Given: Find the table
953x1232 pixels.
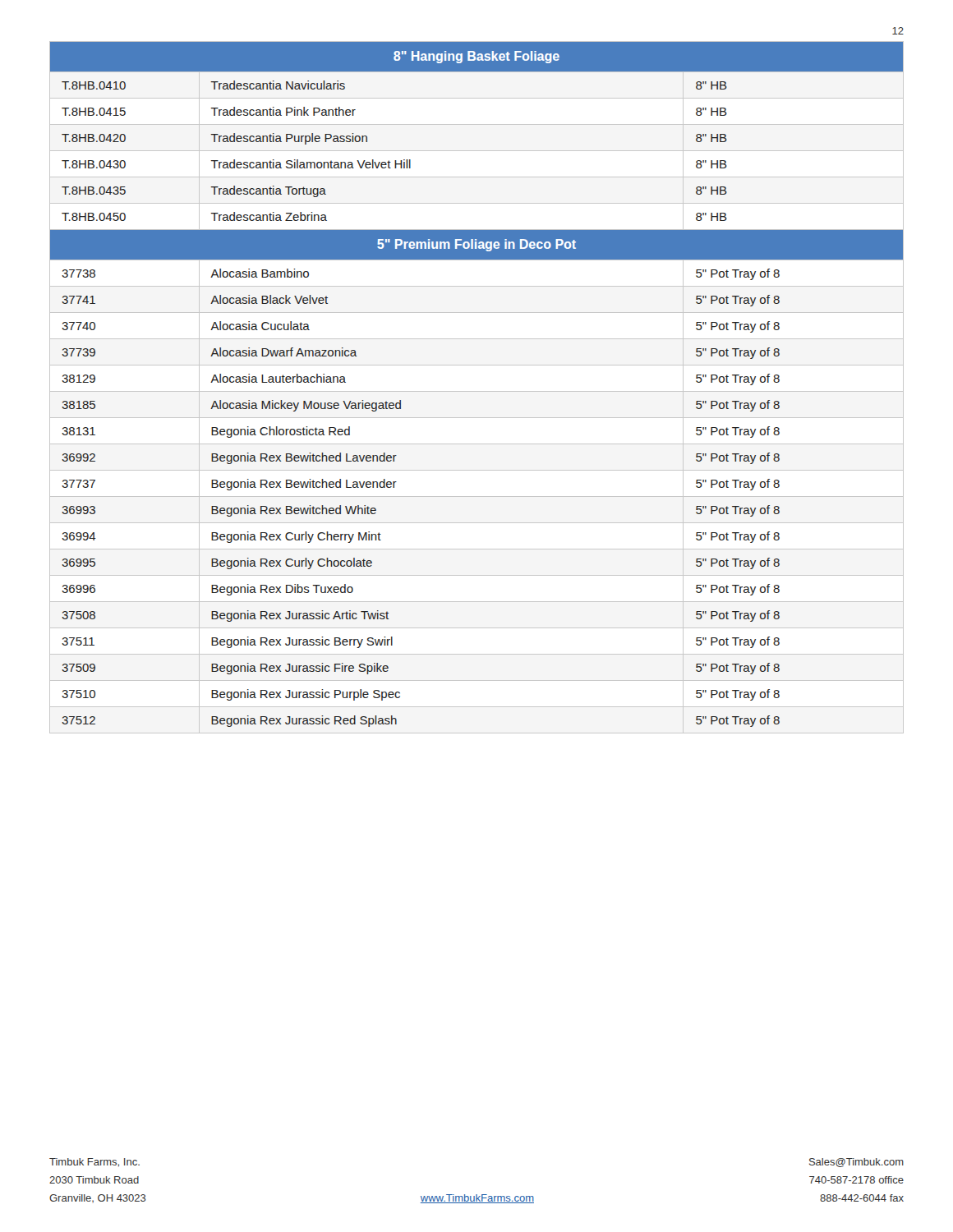Looking at the screenshot, I should 476,387.
